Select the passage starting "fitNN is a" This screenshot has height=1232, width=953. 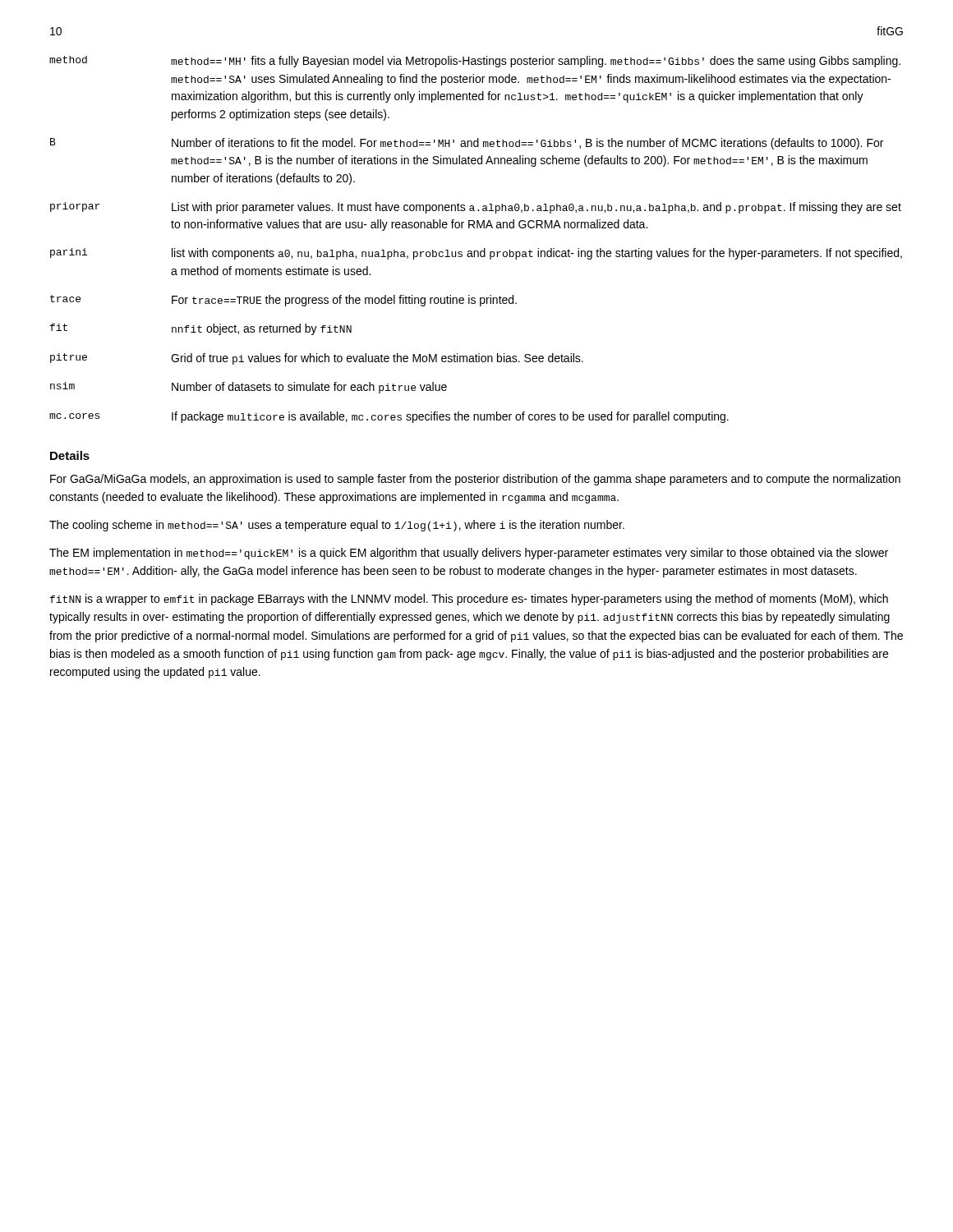(476, 636)
